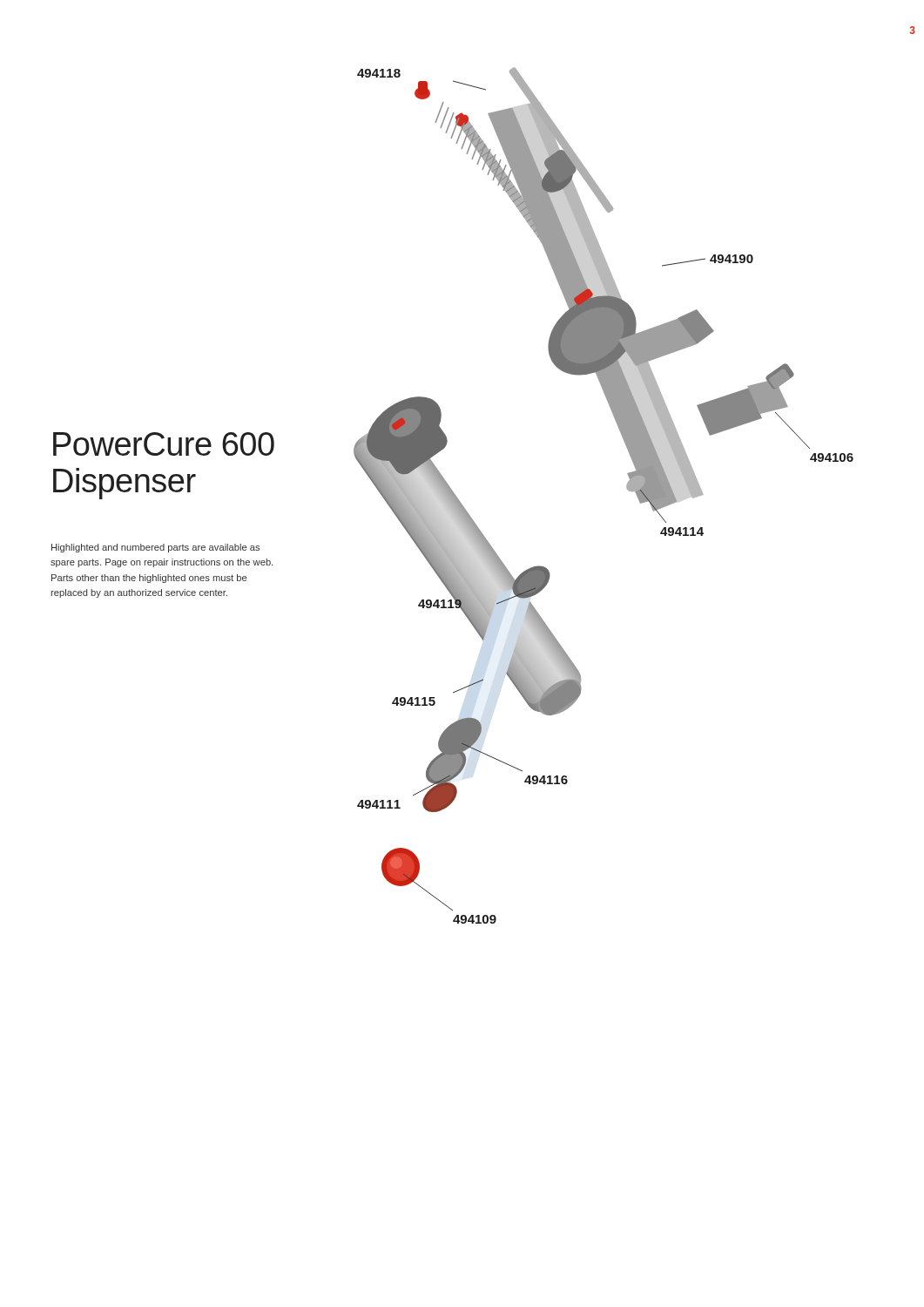
Task: Locate a engineering diagram
Action: [527, 649]
